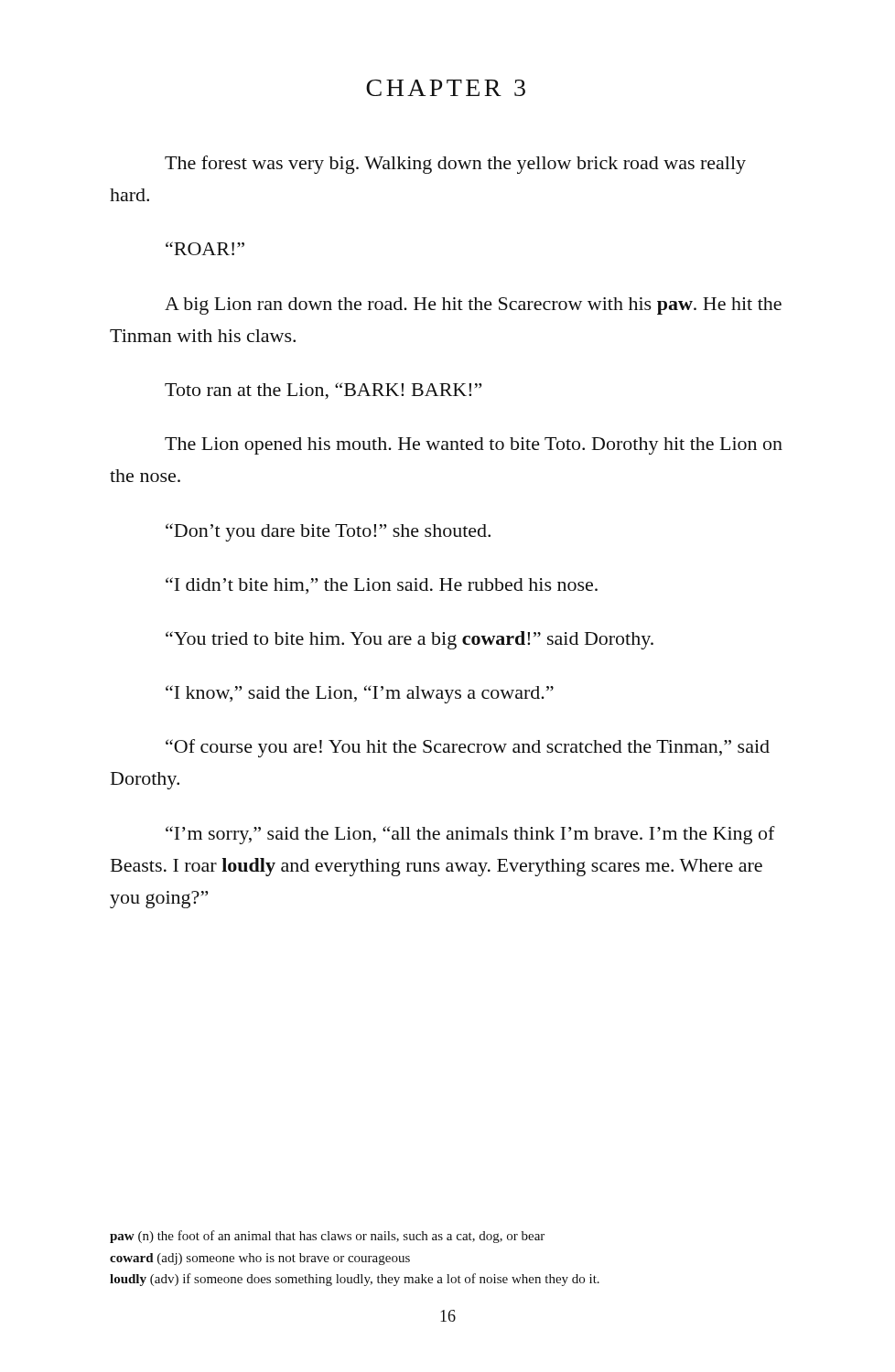The width and height of the screenshot is (895, 1372).
Task: Where is the passage that starts "The forest was"?
Action: pos(428,178)
